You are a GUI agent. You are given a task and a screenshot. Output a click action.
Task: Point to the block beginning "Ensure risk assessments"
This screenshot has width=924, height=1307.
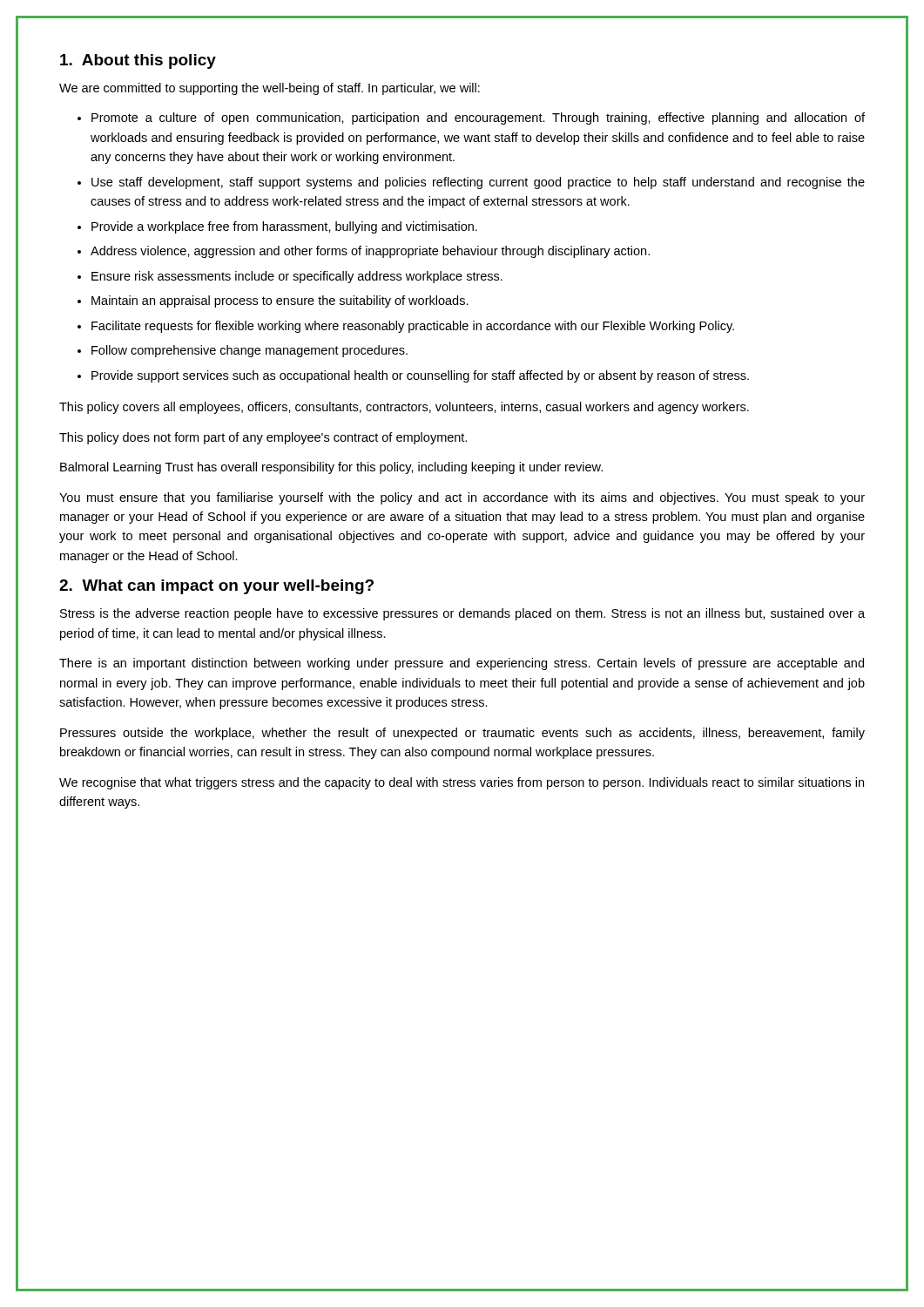(297, 276)
